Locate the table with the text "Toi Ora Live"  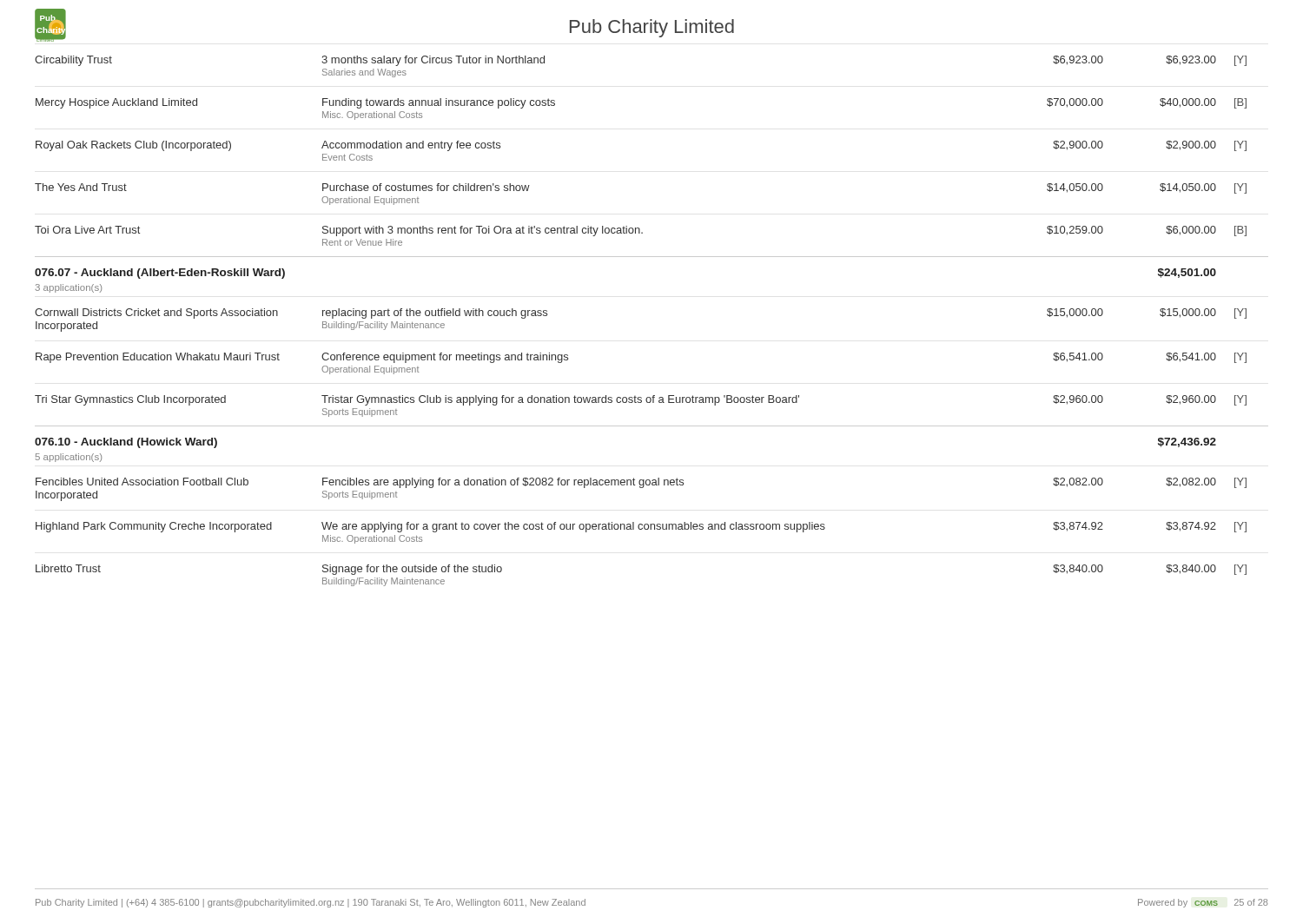tap(652, 235)
